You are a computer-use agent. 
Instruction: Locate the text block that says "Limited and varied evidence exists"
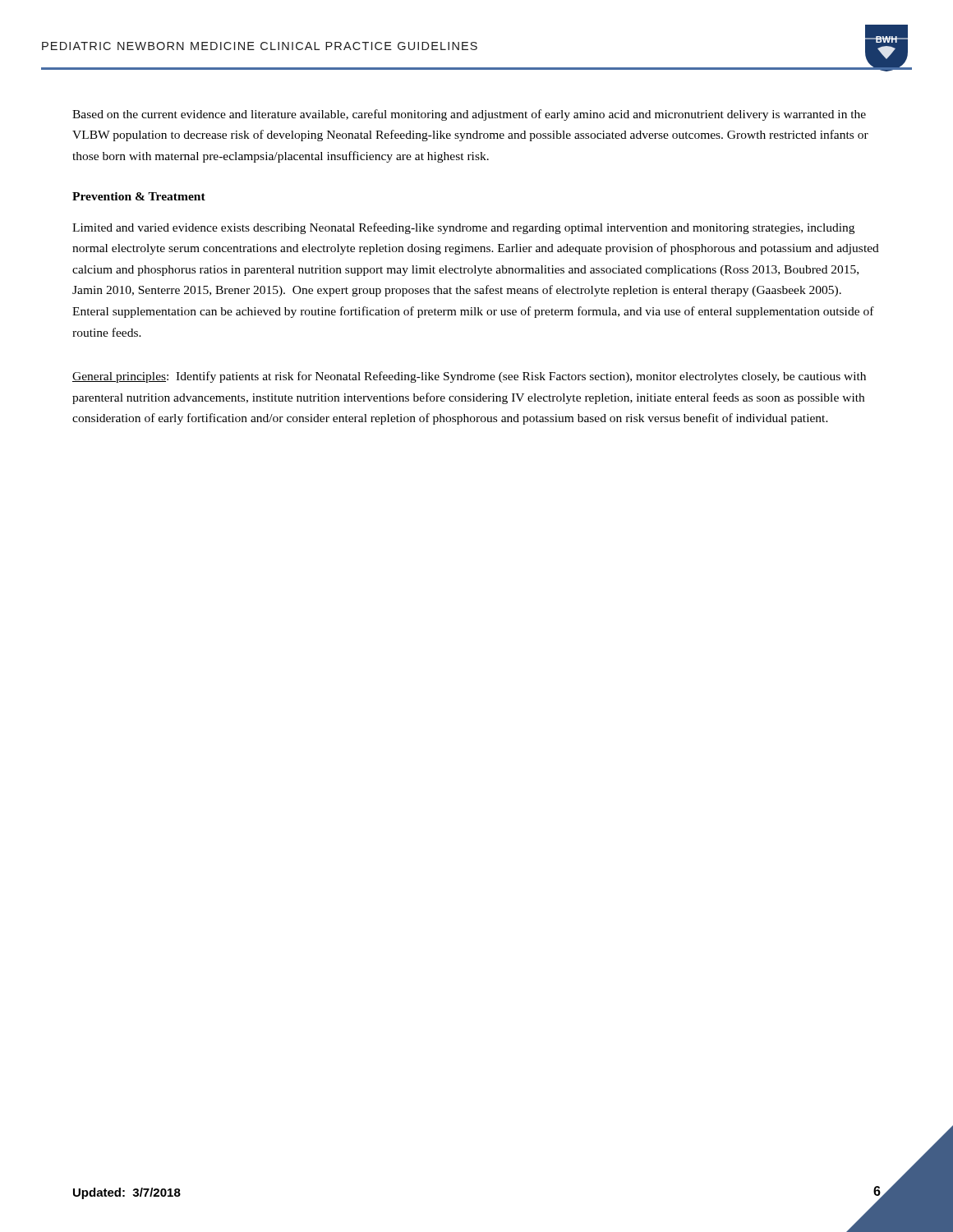[476, 280]
